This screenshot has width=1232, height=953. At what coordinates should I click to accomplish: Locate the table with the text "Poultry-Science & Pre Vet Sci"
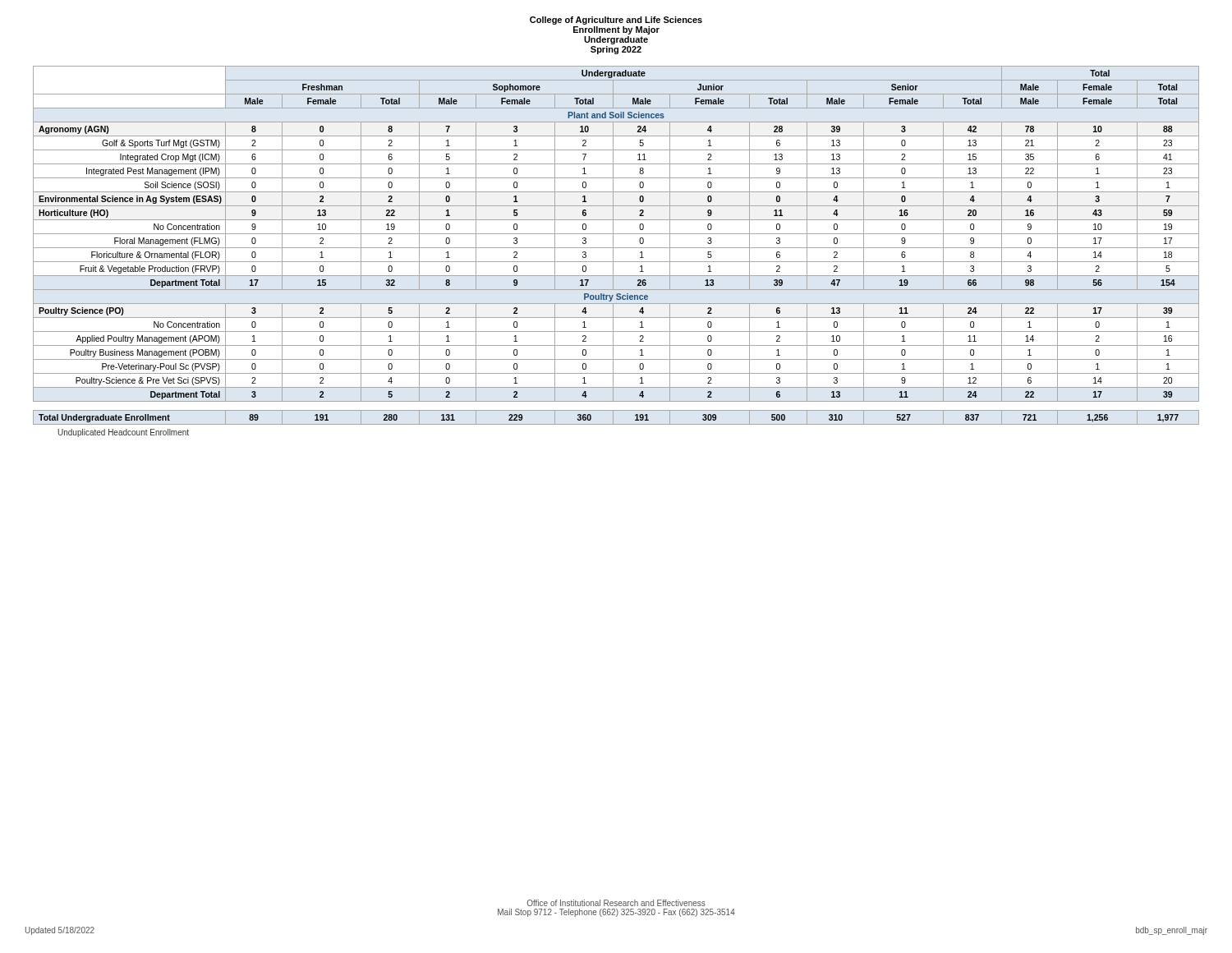click(616, 245)
